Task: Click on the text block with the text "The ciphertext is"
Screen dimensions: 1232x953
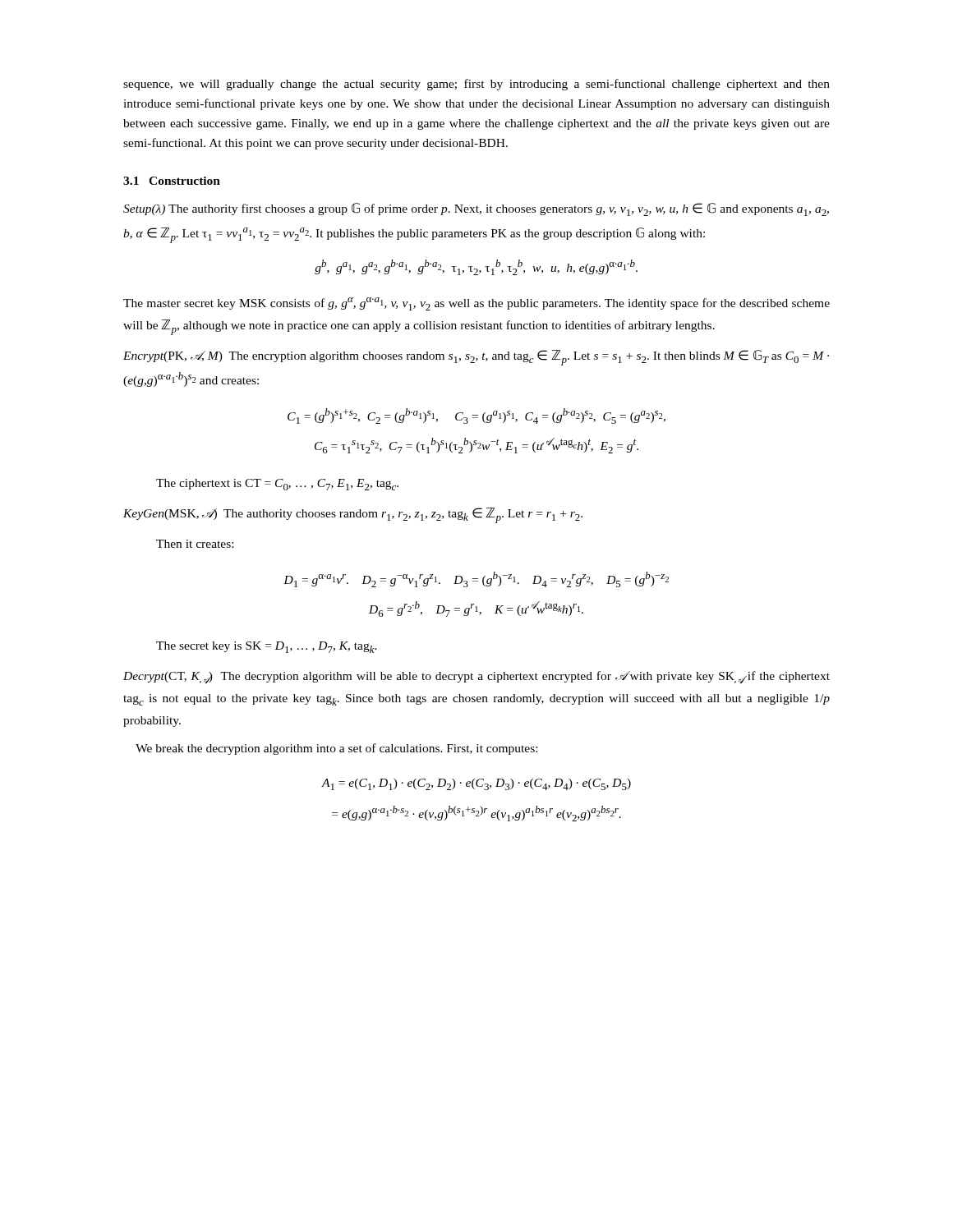Action: point(277,485)
